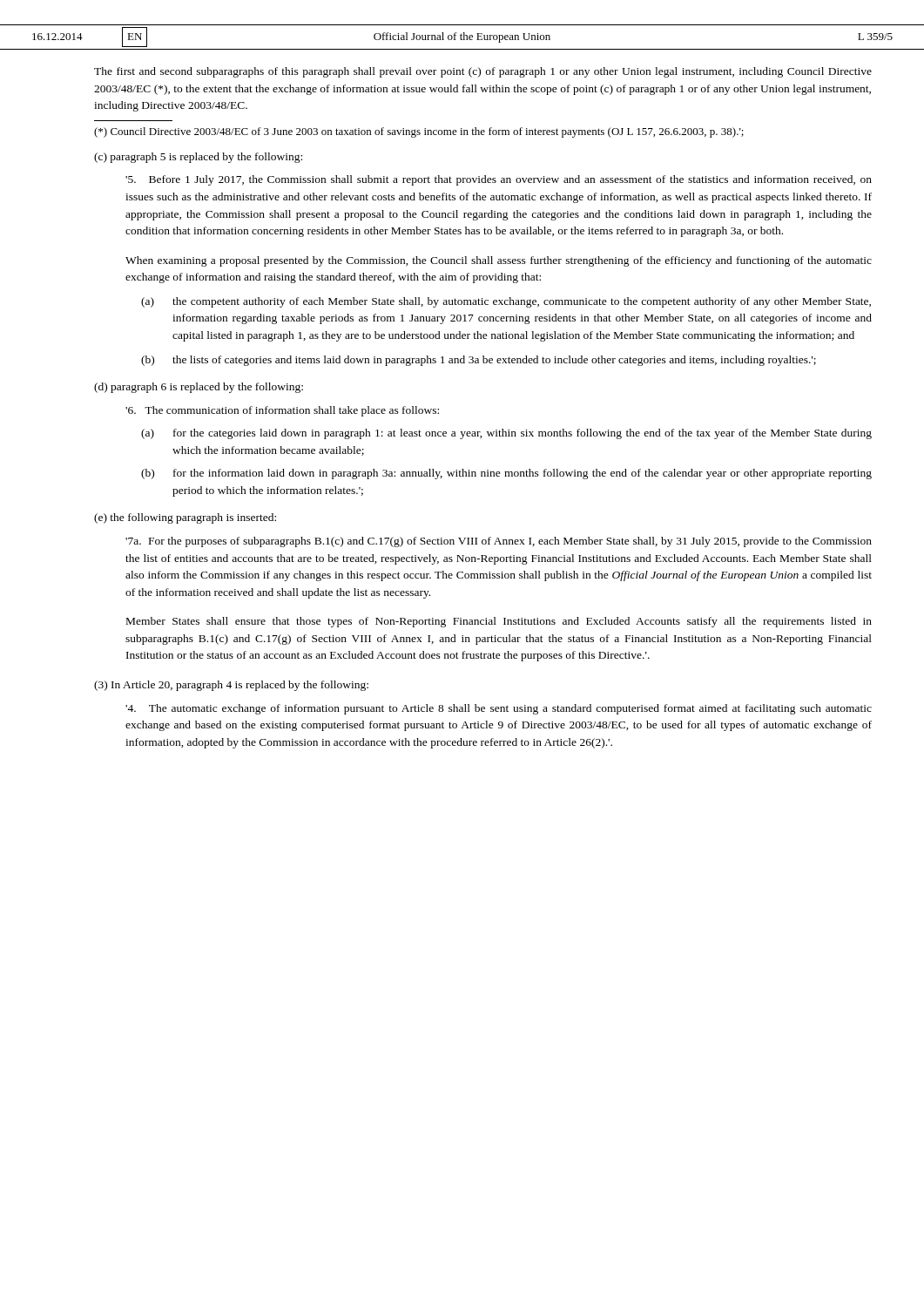Click on the passage starting "(d) paragraph 6 is replaced"
The width and height of the screenshot is (924, 1307).
coord(199,386)
